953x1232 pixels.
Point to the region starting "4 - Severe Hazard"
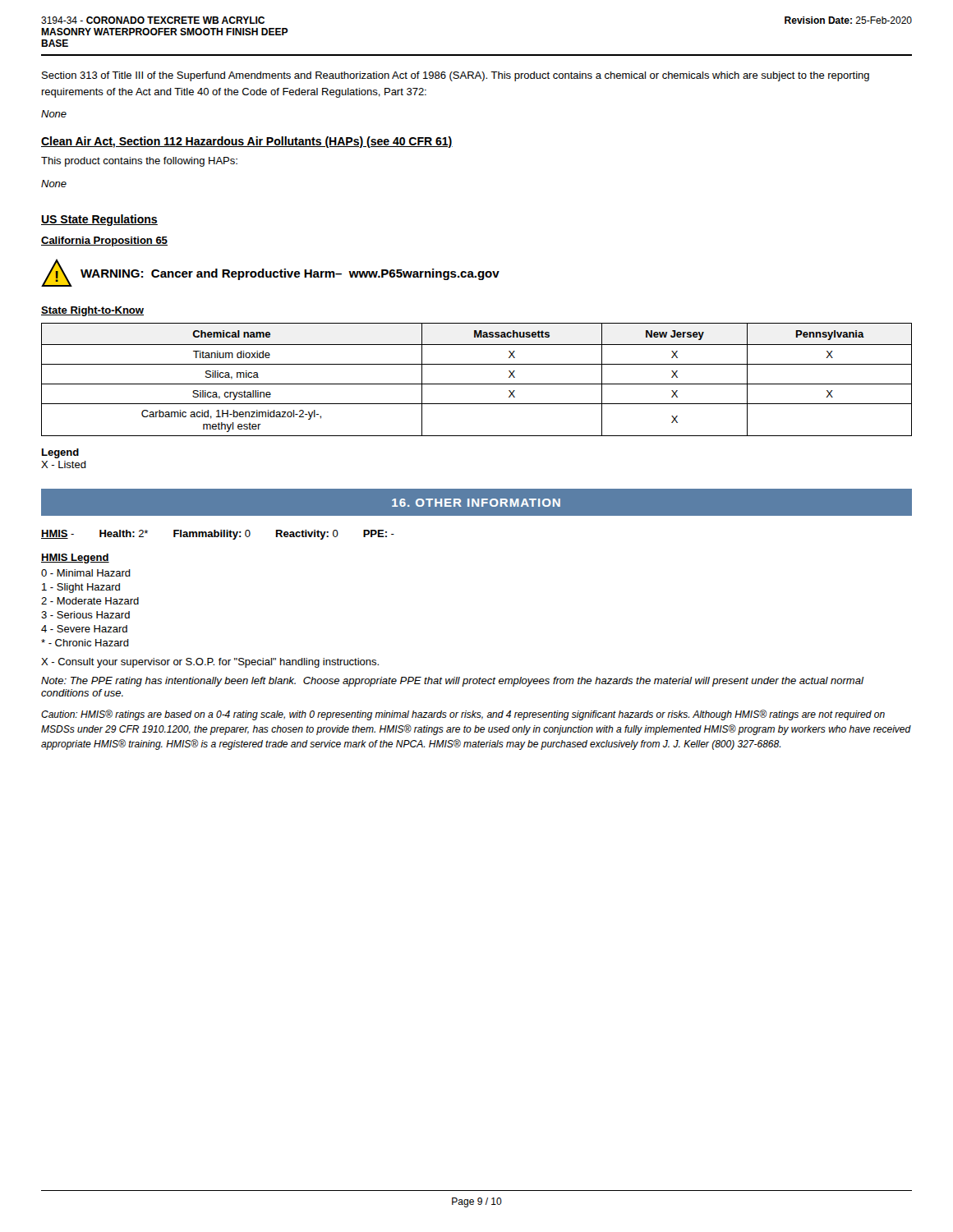click(84, 628)
